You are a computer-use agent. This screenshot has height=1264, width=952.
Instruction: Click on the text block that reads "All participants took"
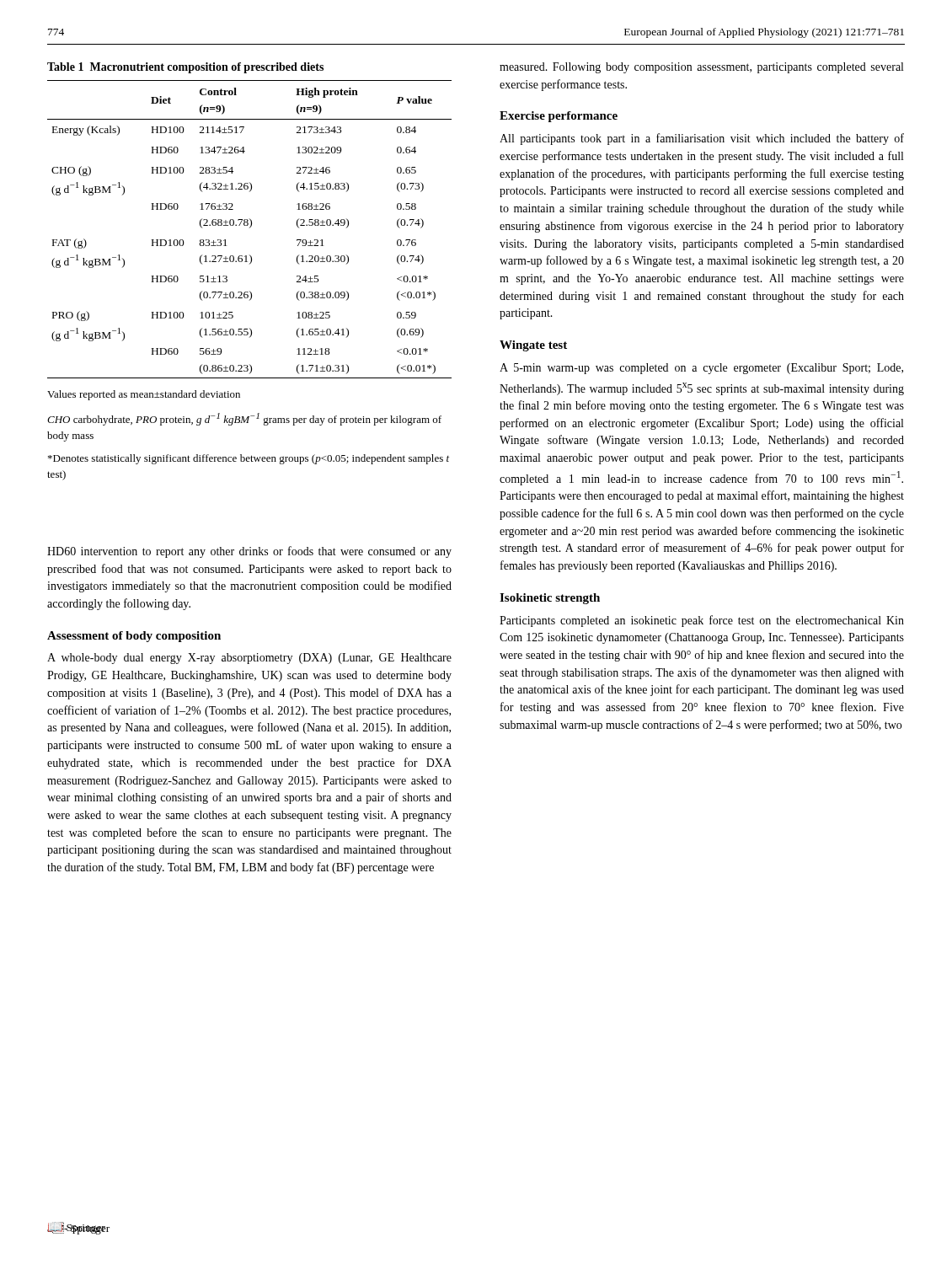click(702, 226)
